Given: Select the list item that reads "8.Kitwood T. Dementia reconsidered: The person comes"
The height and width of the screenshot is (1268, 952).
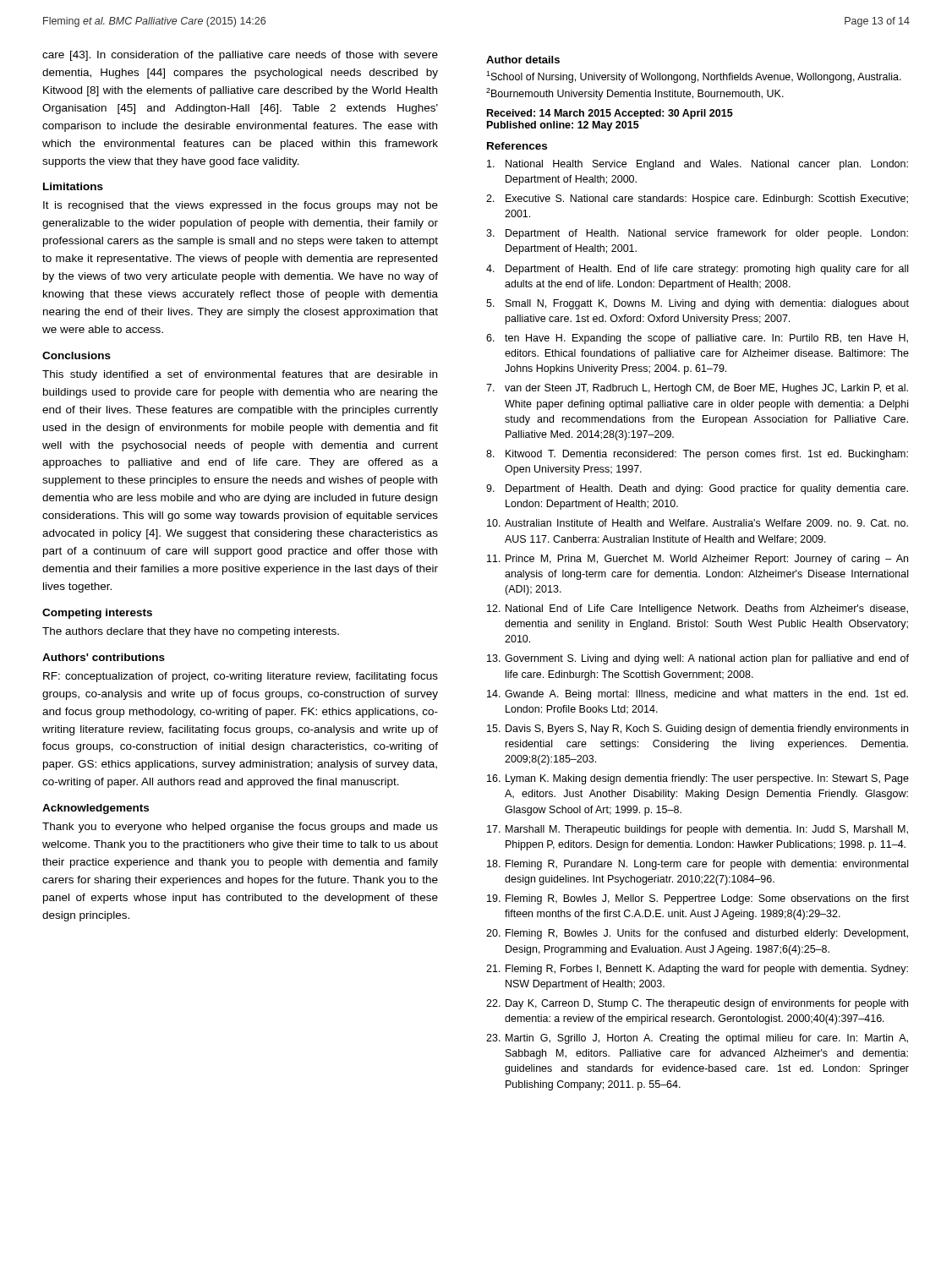Looking at the screenshot, I should (x=698, y=462).
